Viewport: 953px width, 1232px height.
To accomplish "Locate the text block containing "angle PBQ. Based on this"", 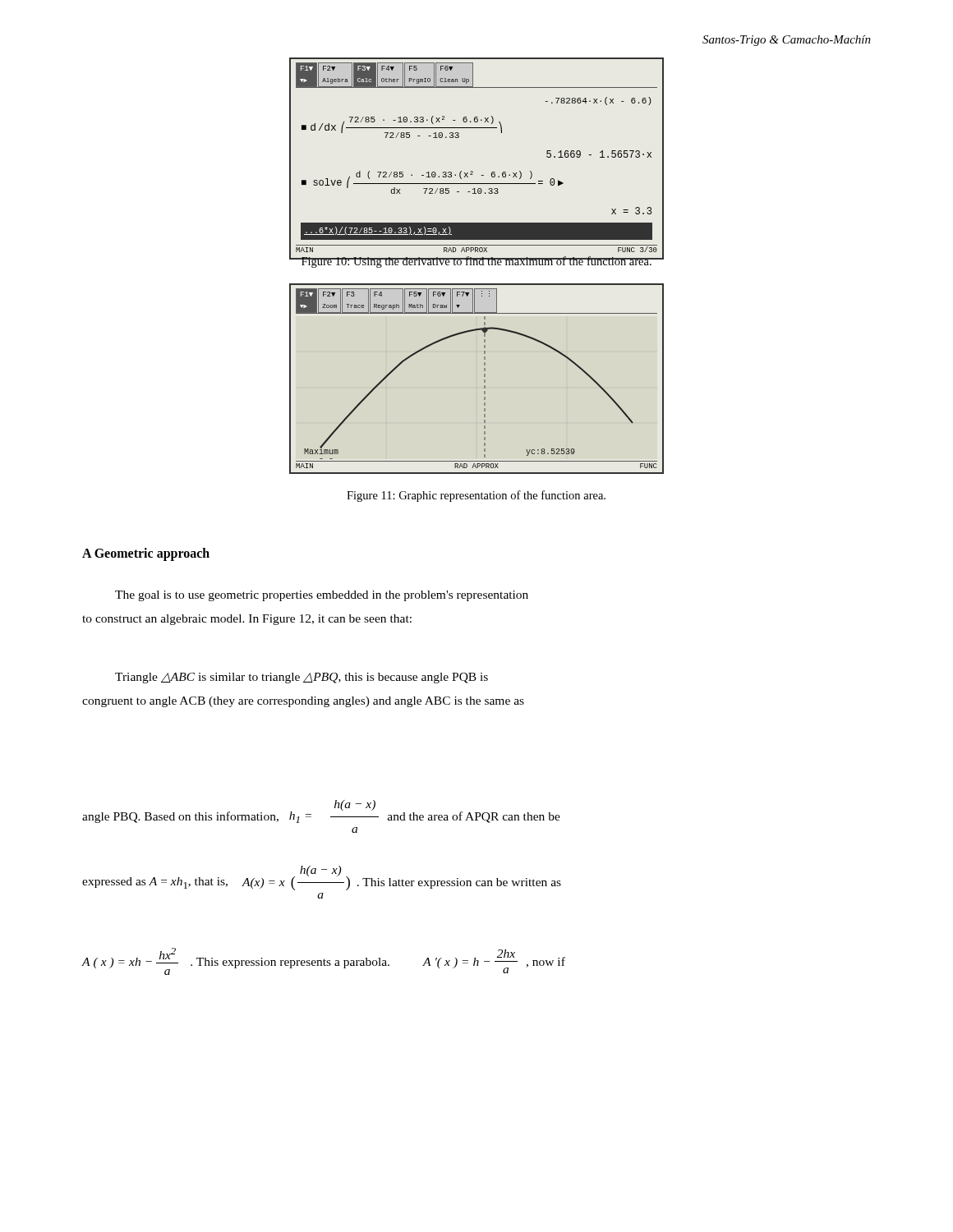I will [x=321, y=817].
